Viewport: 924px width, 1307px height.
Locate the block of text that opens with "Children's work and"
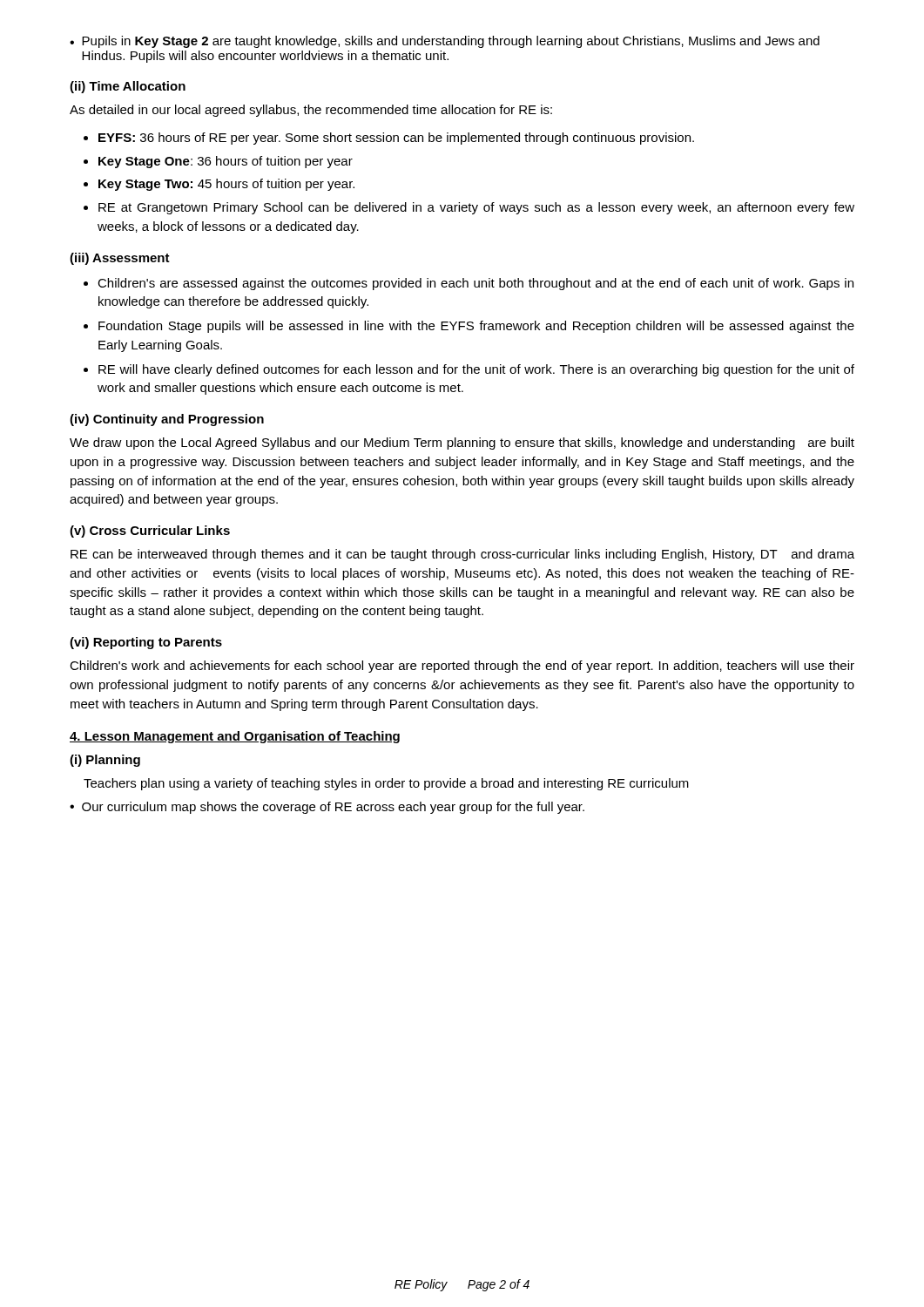(x=462, y=684)
